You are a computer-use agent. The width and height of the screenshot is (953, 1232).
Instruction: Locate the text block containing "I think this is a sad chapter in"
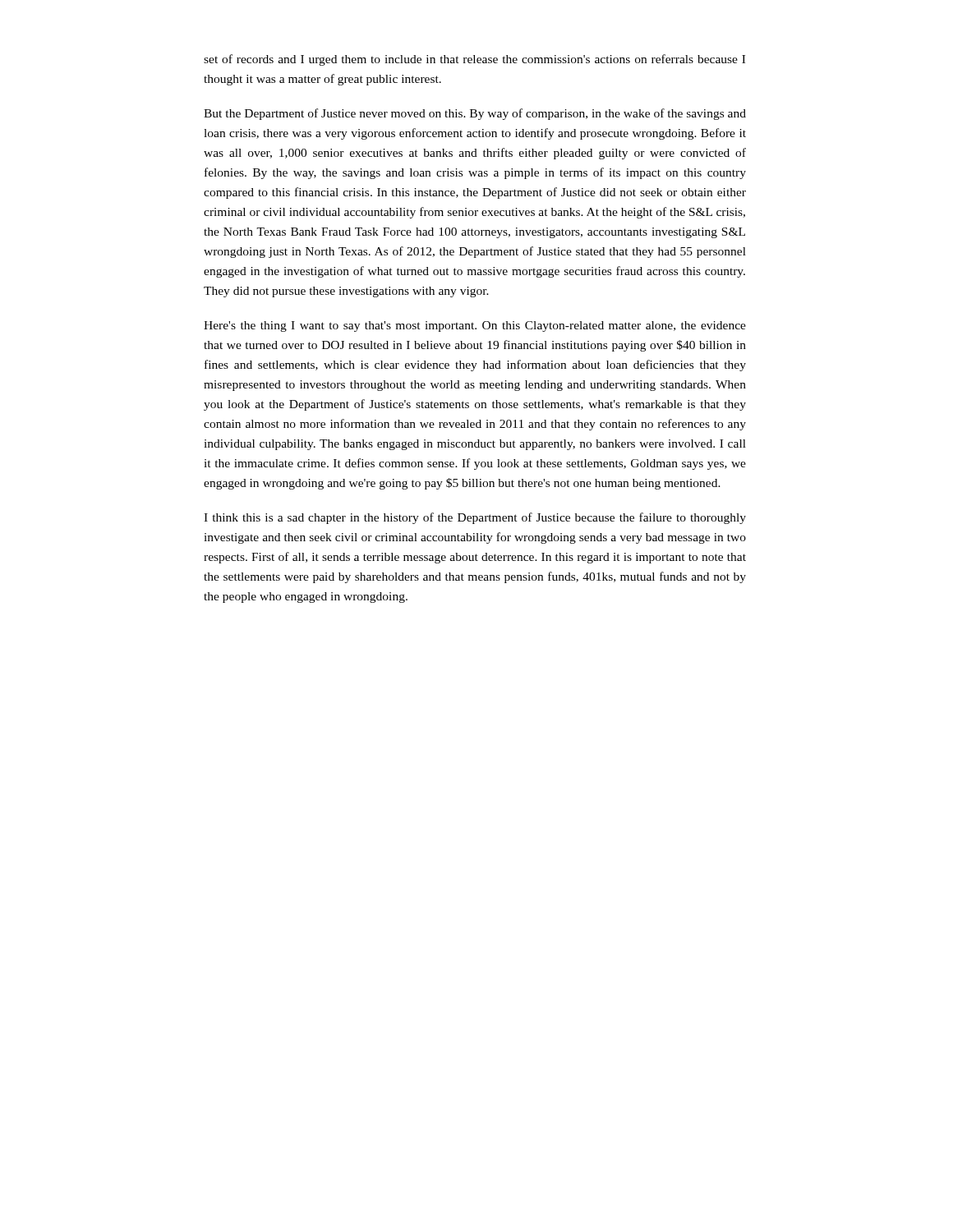(475, 557)
